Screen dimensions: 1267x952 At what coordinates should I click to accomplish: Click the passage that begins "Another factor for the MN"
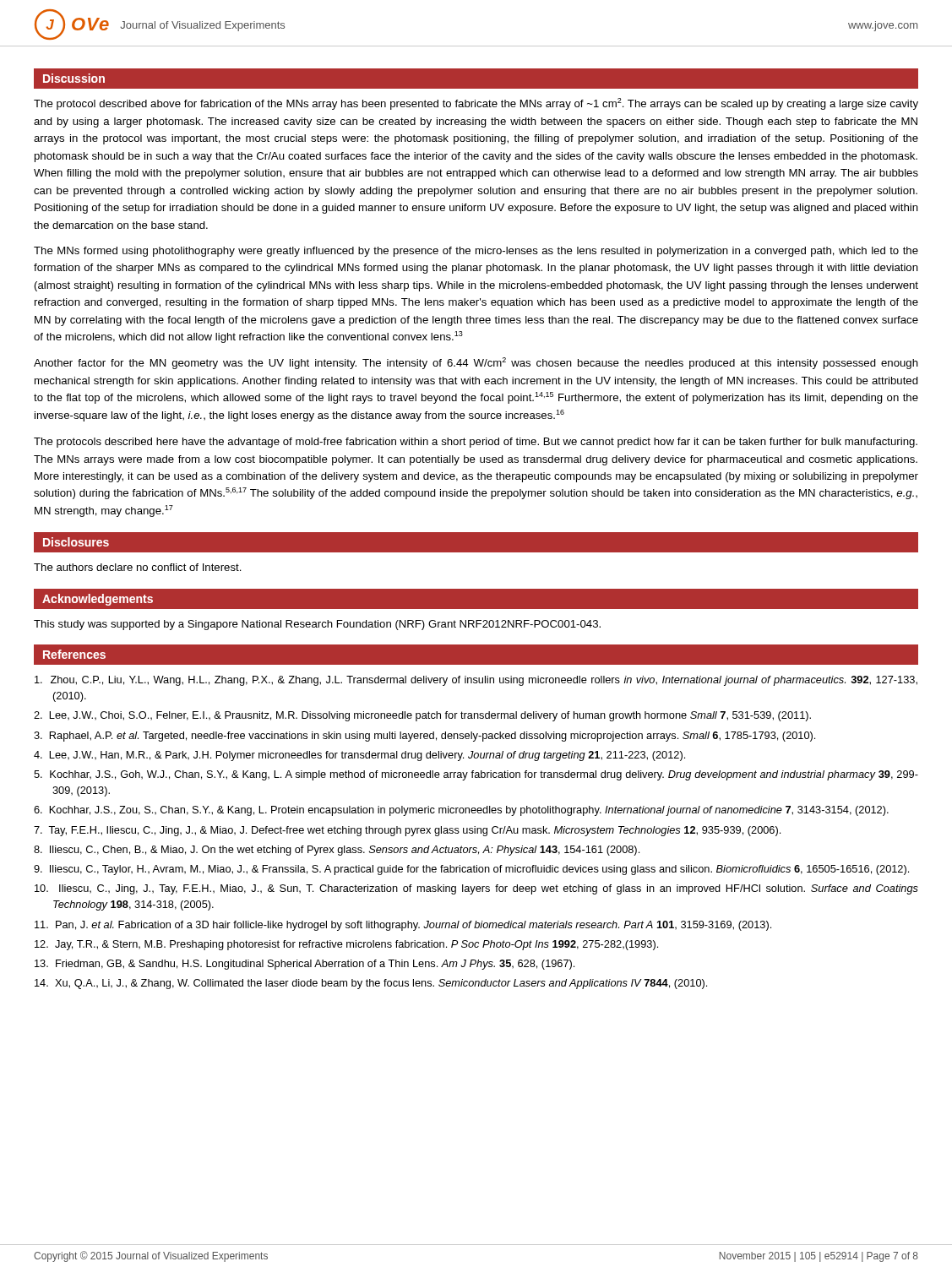tap(476, 389)
